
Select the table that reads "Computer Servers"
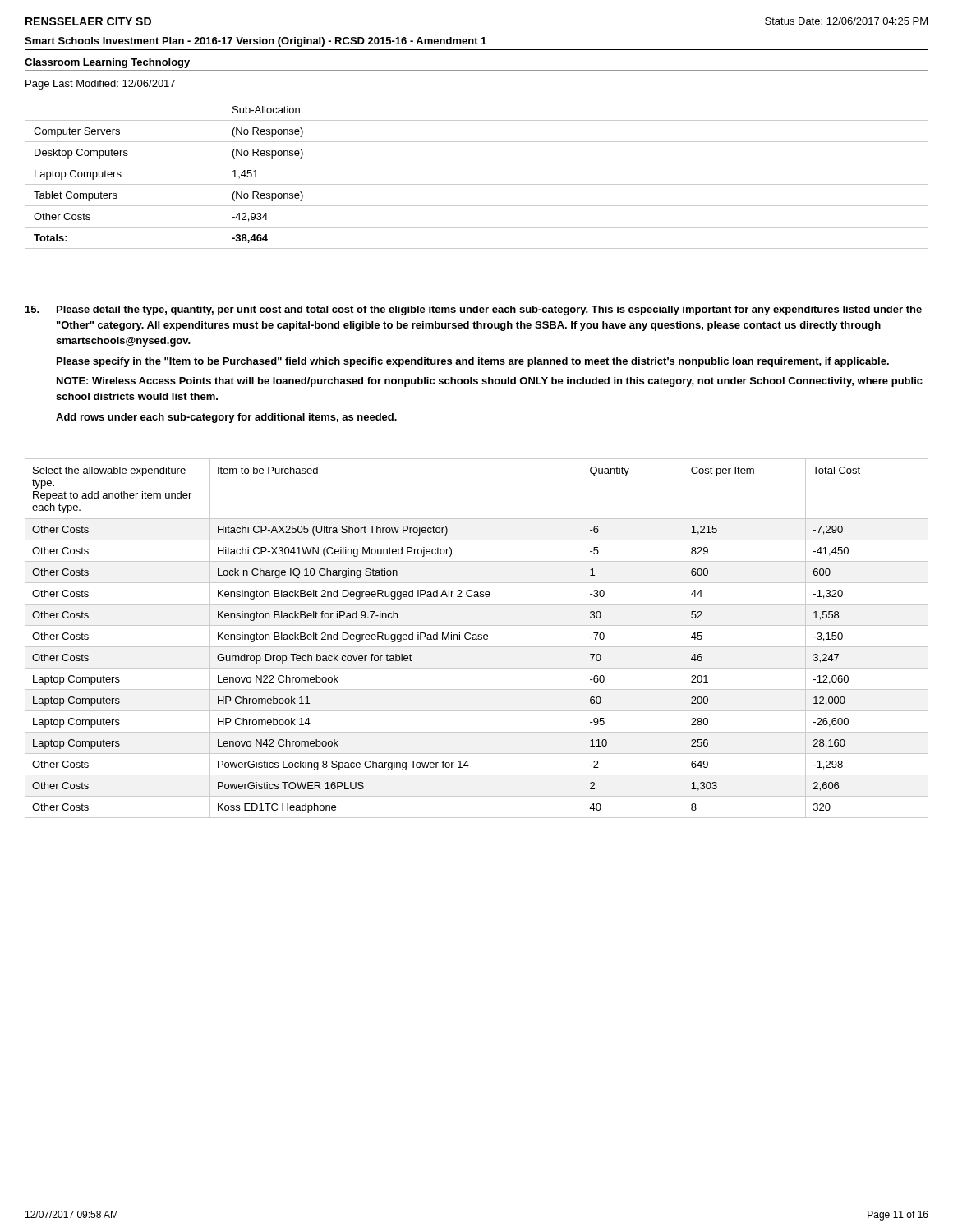[476, 174]
